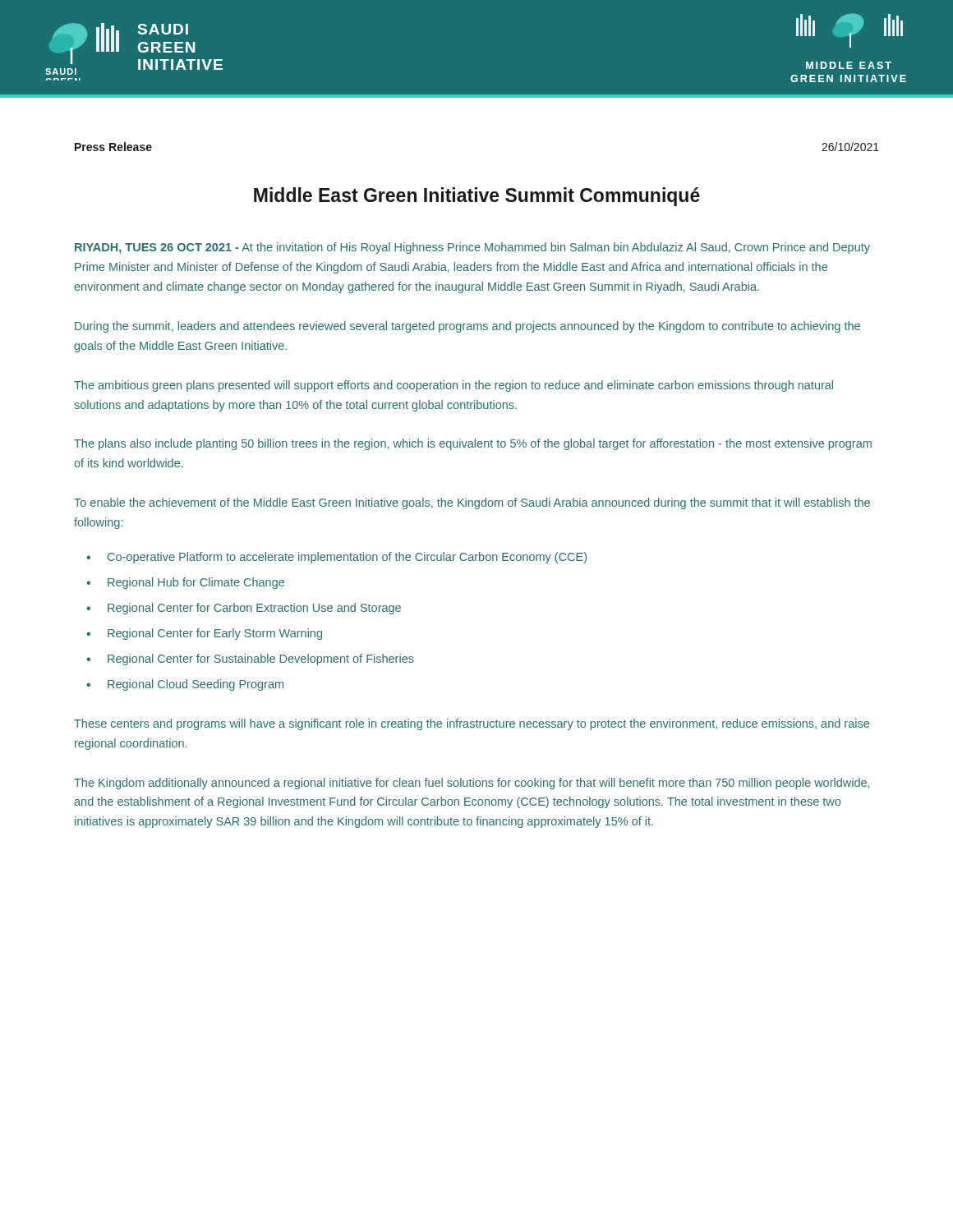The width and height of the screenshot is (953, 1232).
Task: Click on the element starting "The plans also"
Action: click(473, 454)
